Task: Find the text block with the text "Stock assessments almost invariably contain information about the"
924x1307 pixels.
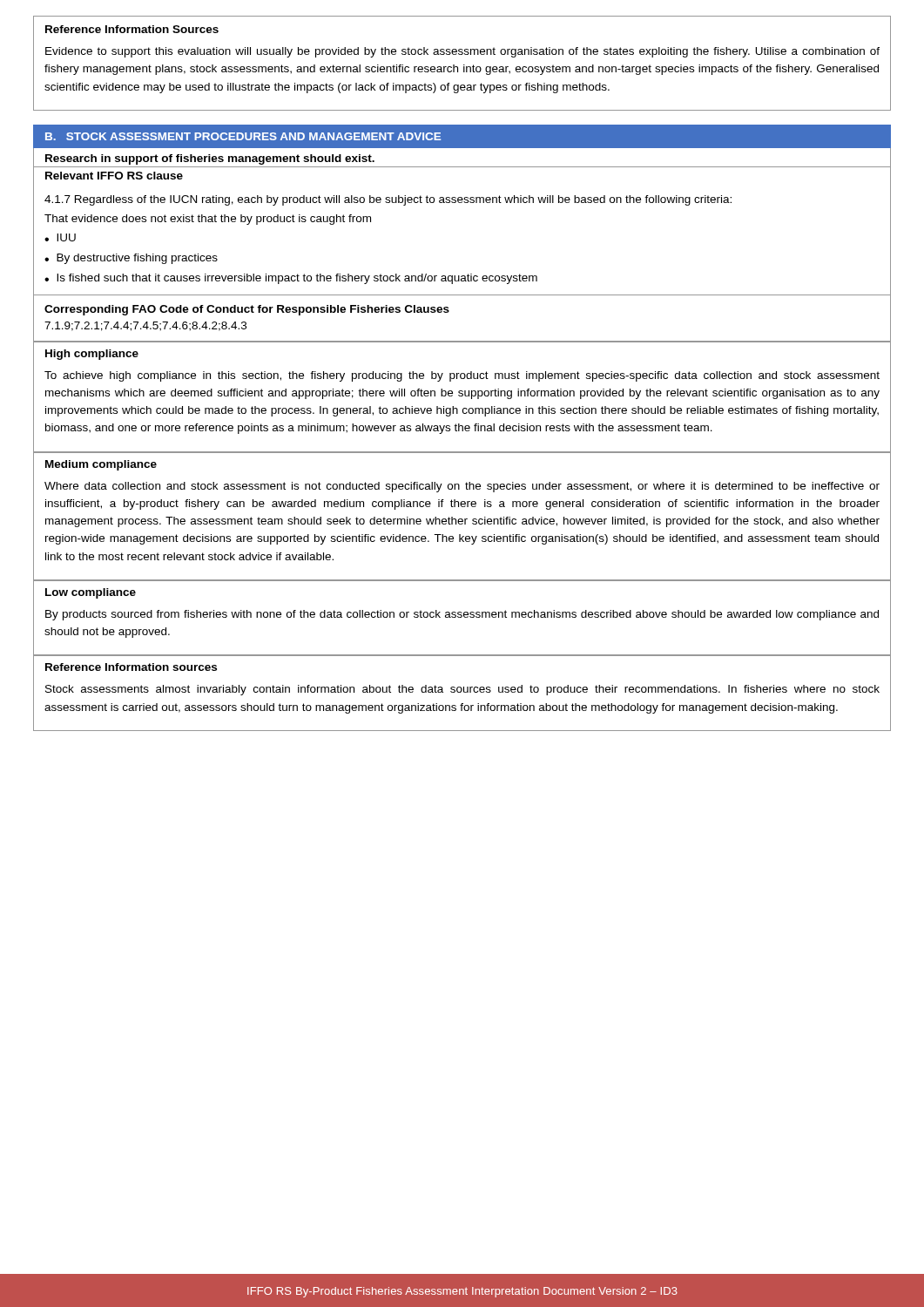Action: click(x=462, y=704)
